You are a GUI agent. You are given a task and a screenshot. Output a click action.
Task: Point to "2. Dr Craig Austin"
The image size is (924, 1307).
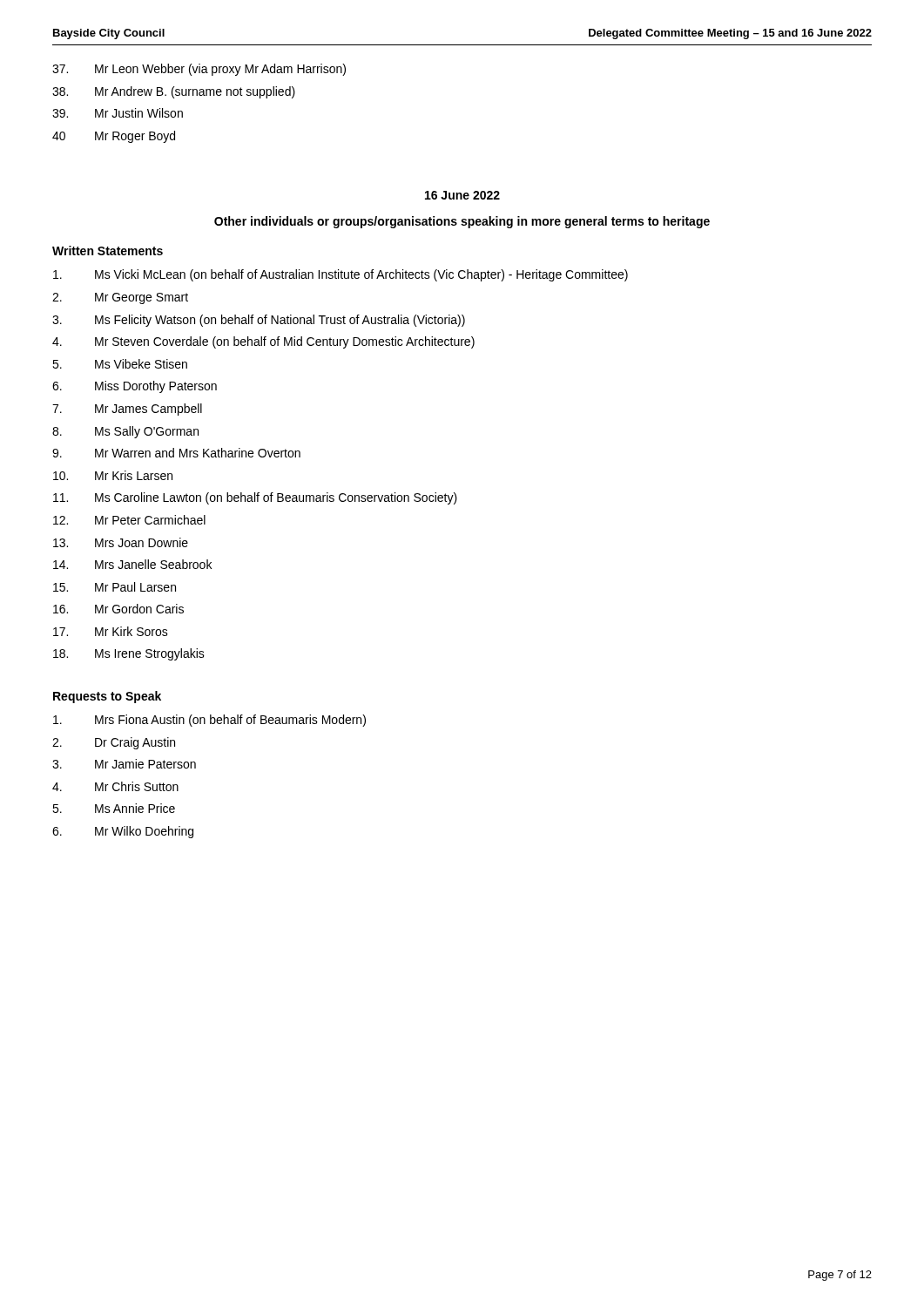pyautogui.click(x=114, y=743)
